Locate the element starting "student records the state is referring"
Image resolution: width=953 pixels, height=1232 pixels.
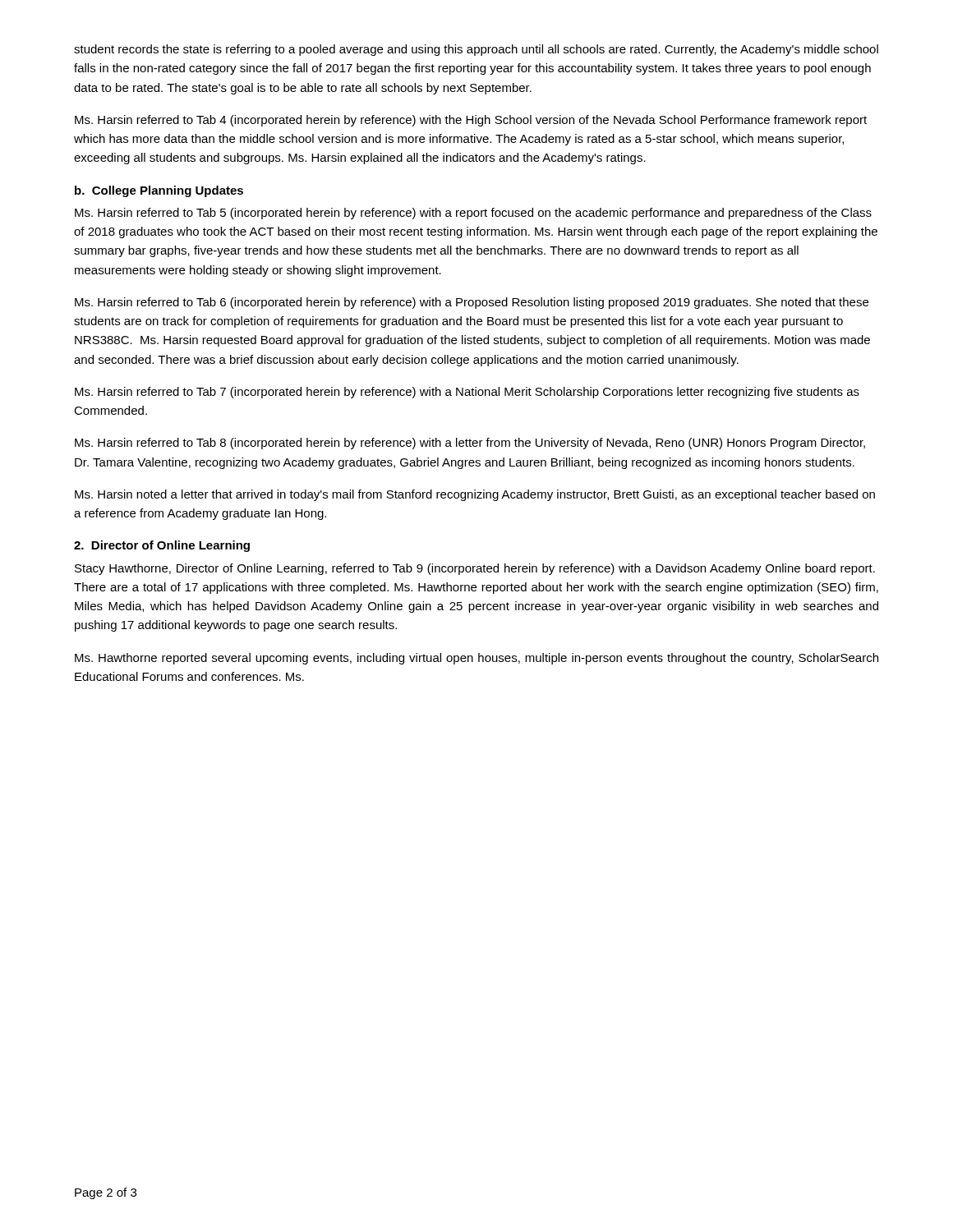(476, 68)
